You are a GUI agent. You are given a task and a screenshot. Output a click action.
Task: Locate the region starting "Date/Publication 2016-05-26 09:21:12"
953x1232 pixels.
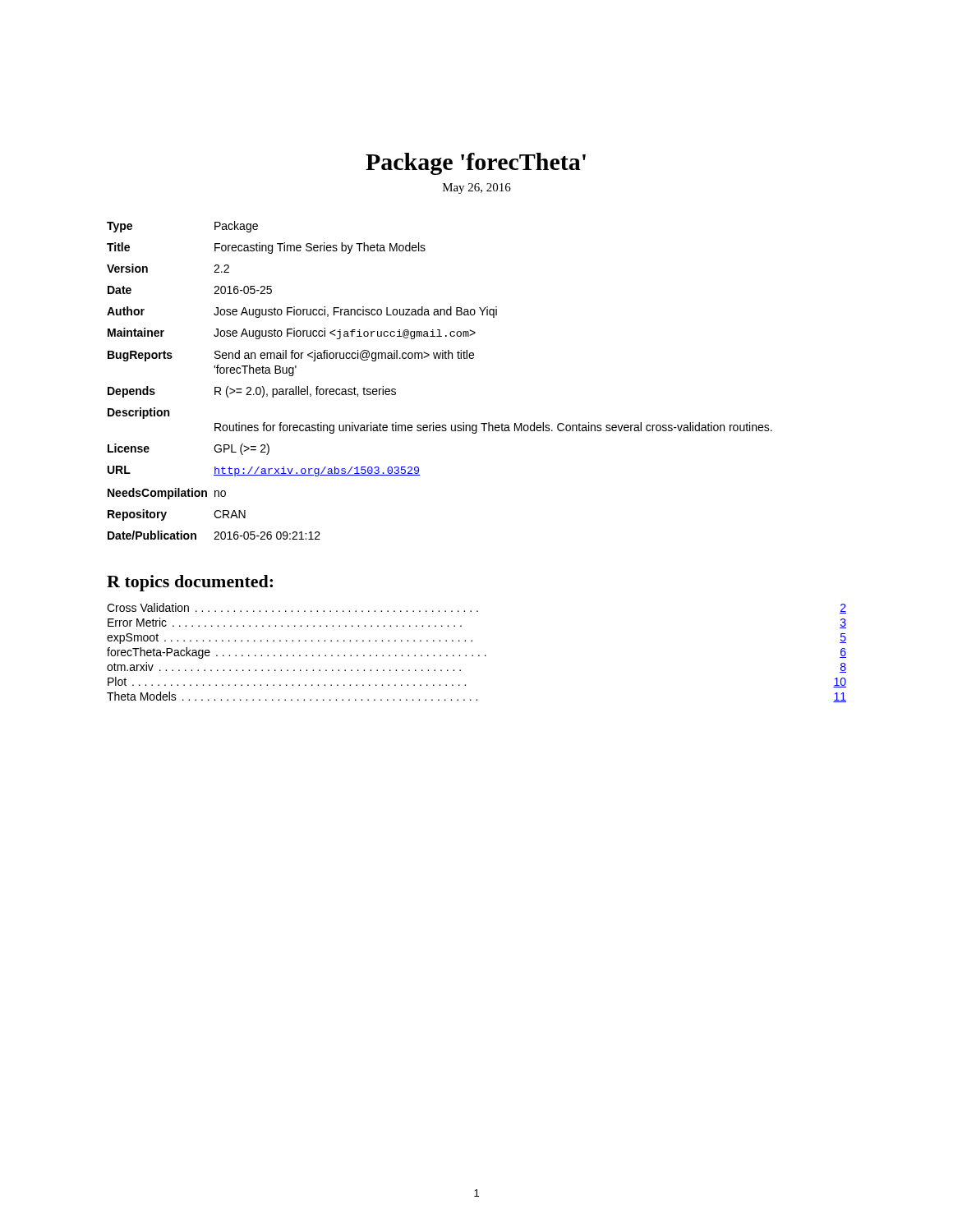click(x=214, y=535)
